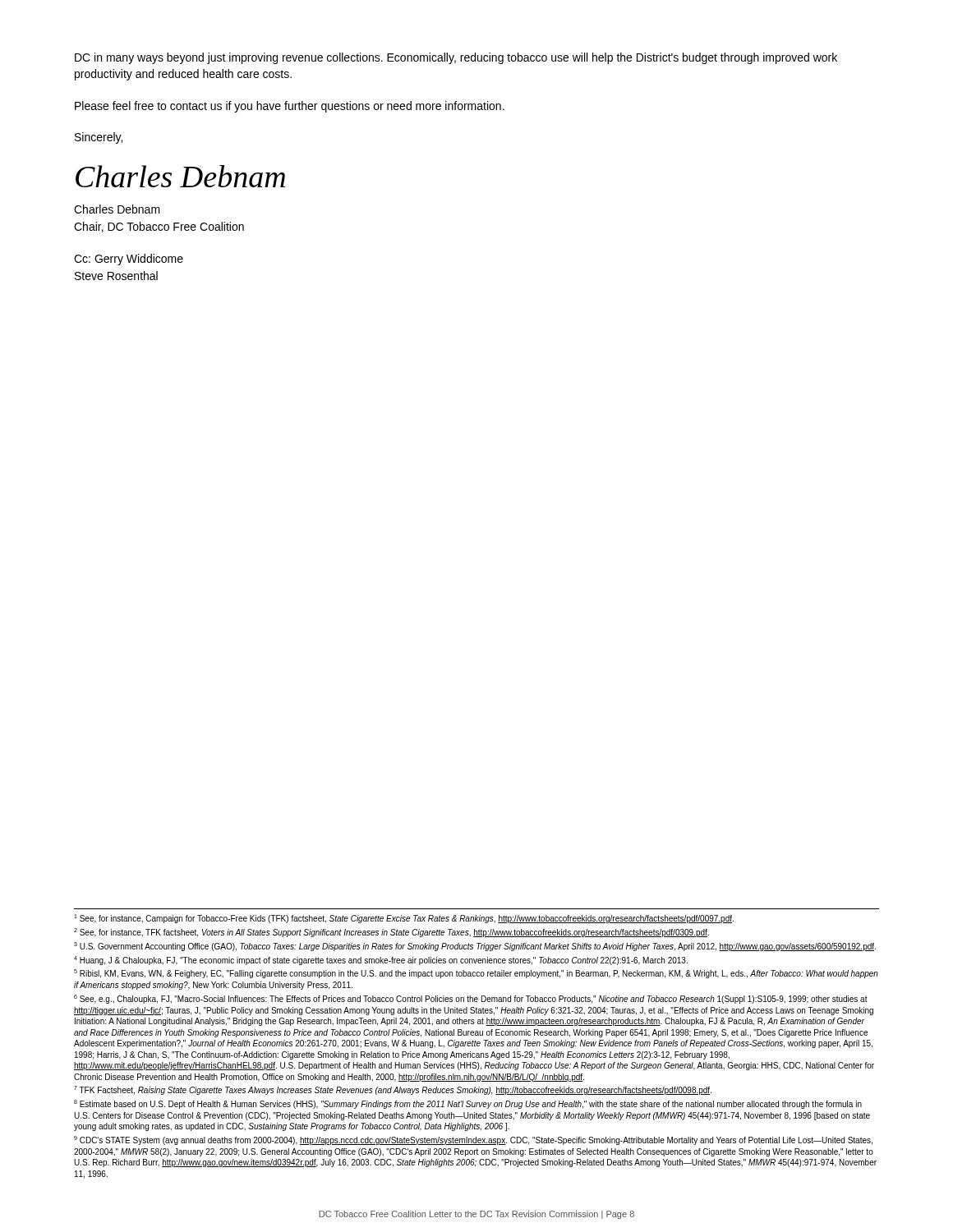Screen dimensions: 1232x953
Task: Locate the block of text that opens with "8 Estimate based on U.S."
Action: pos(472,1115)
